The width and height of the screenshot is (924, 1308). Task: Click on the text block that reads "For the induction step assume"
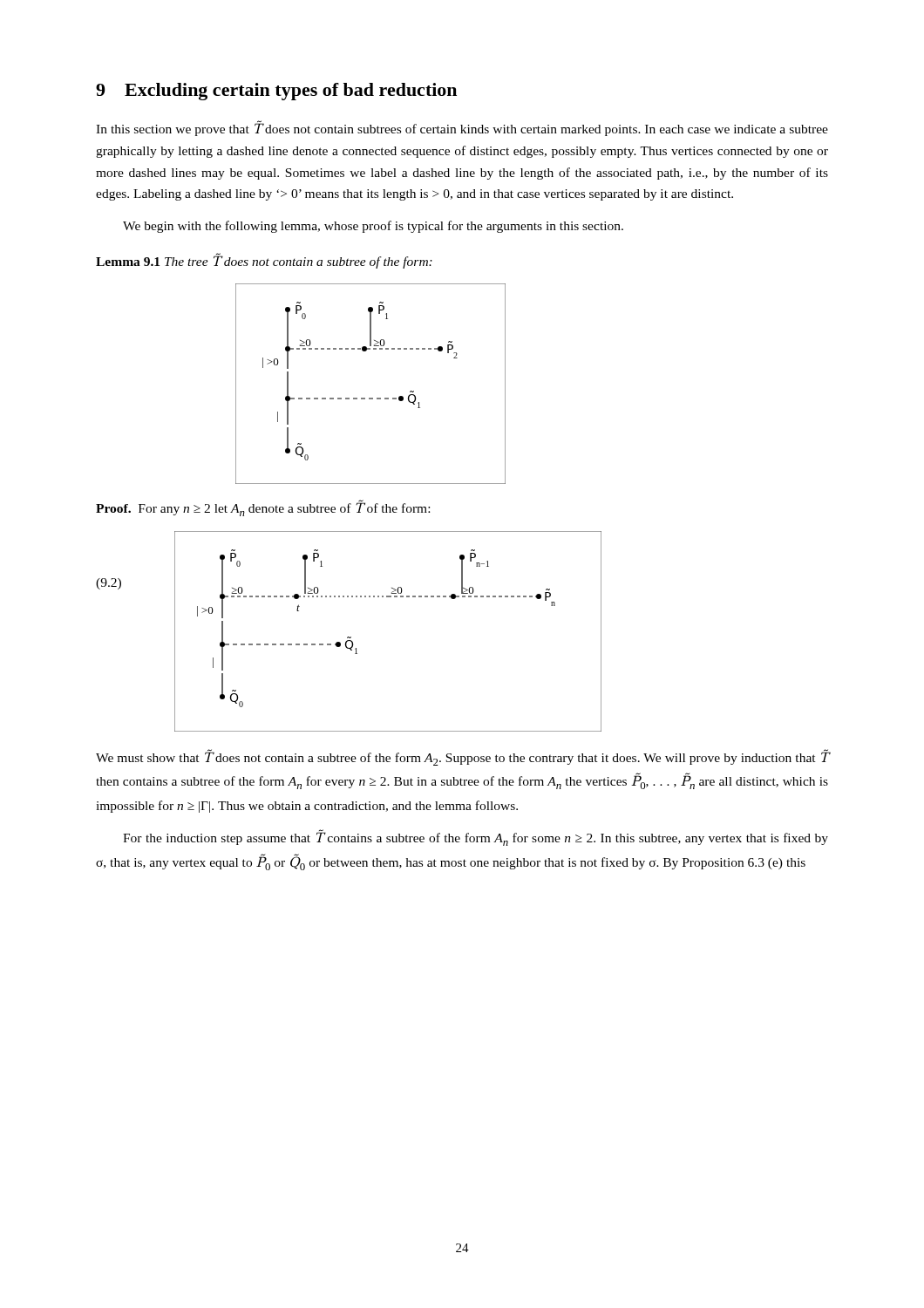pos(462,851)
